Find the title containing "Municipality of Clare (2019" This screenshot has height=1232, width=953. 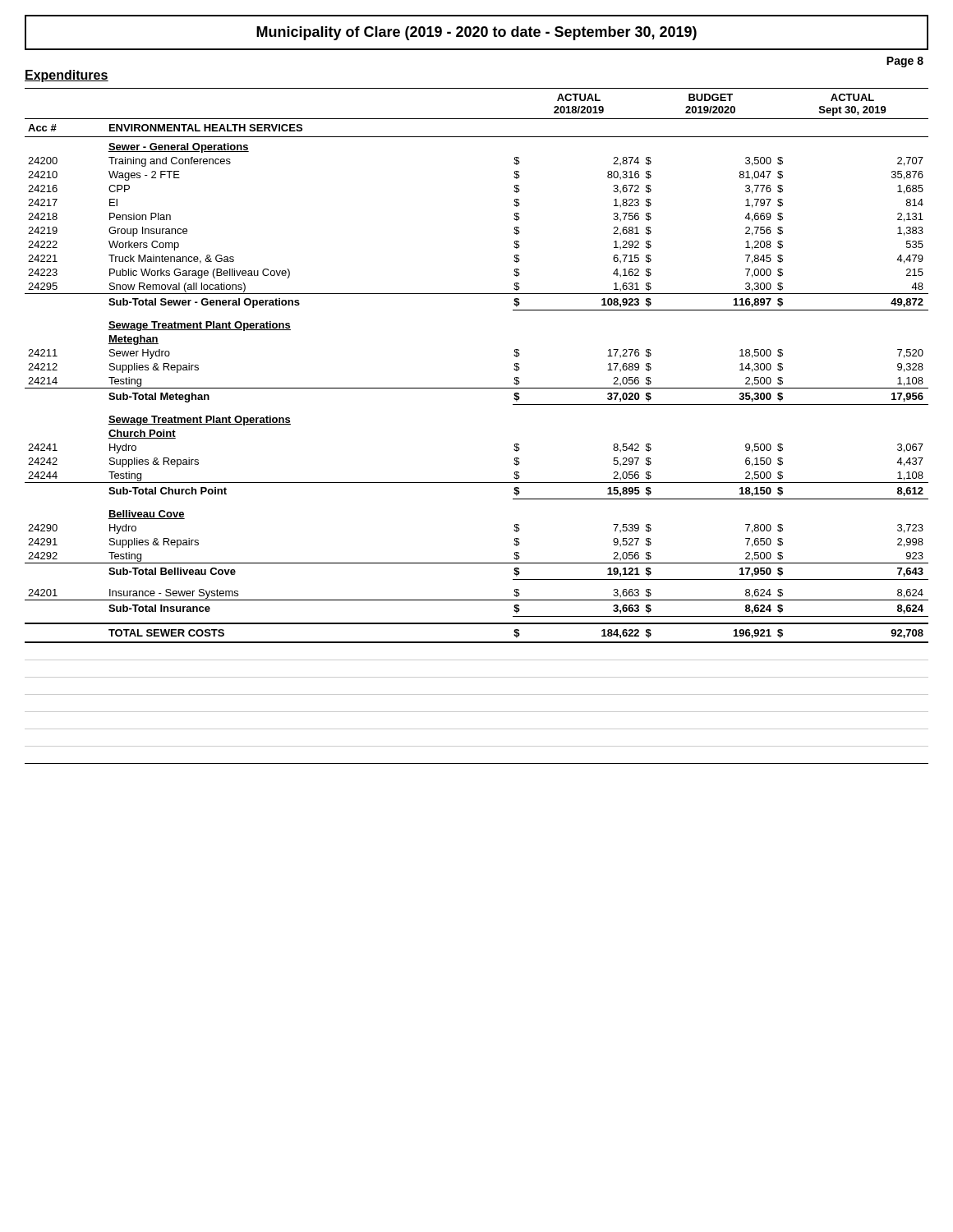pos(476,32)
